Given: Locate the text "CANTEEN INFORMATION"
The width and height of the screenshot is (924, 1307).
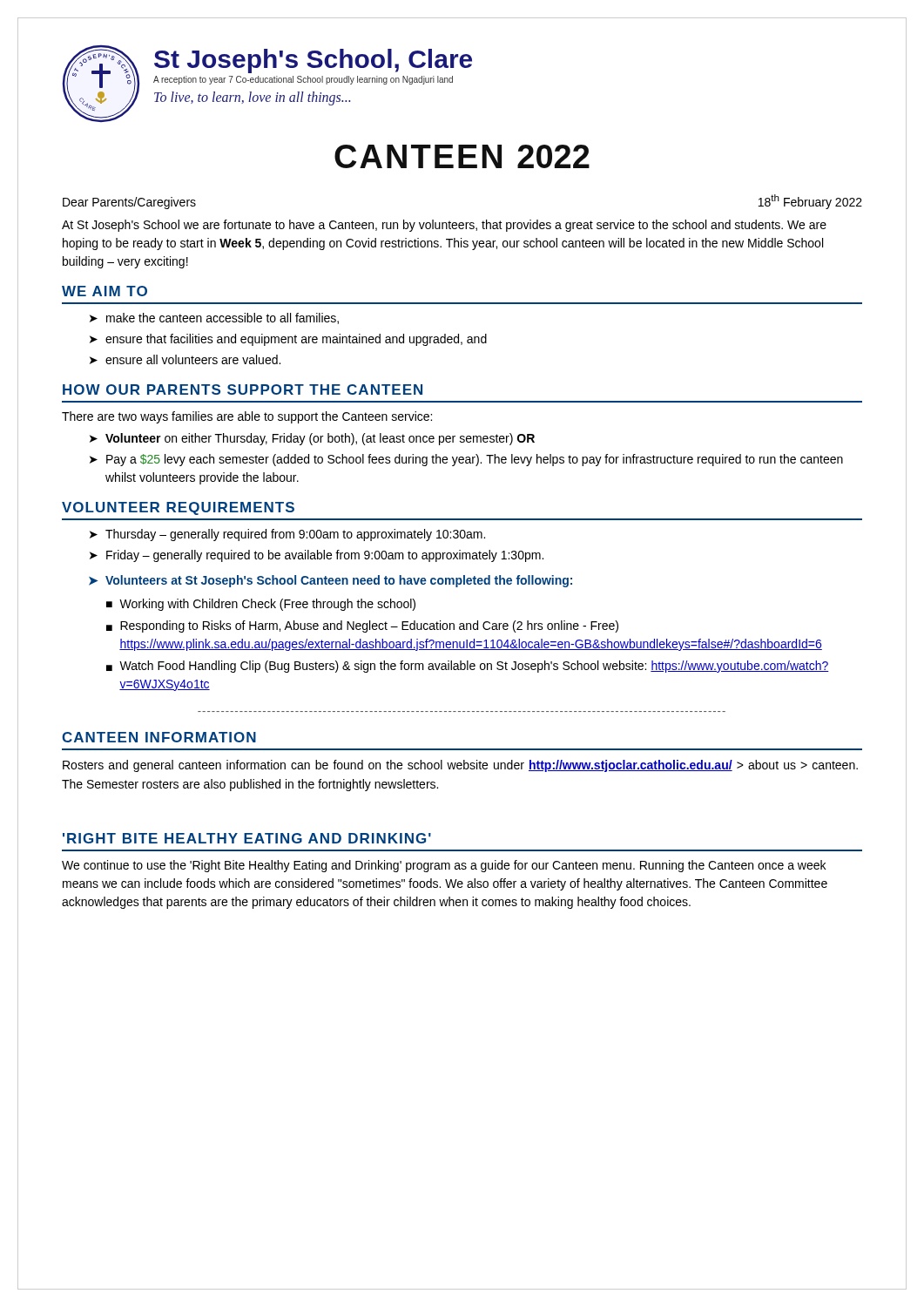Looking at the screenshot, I should point(160,737).
